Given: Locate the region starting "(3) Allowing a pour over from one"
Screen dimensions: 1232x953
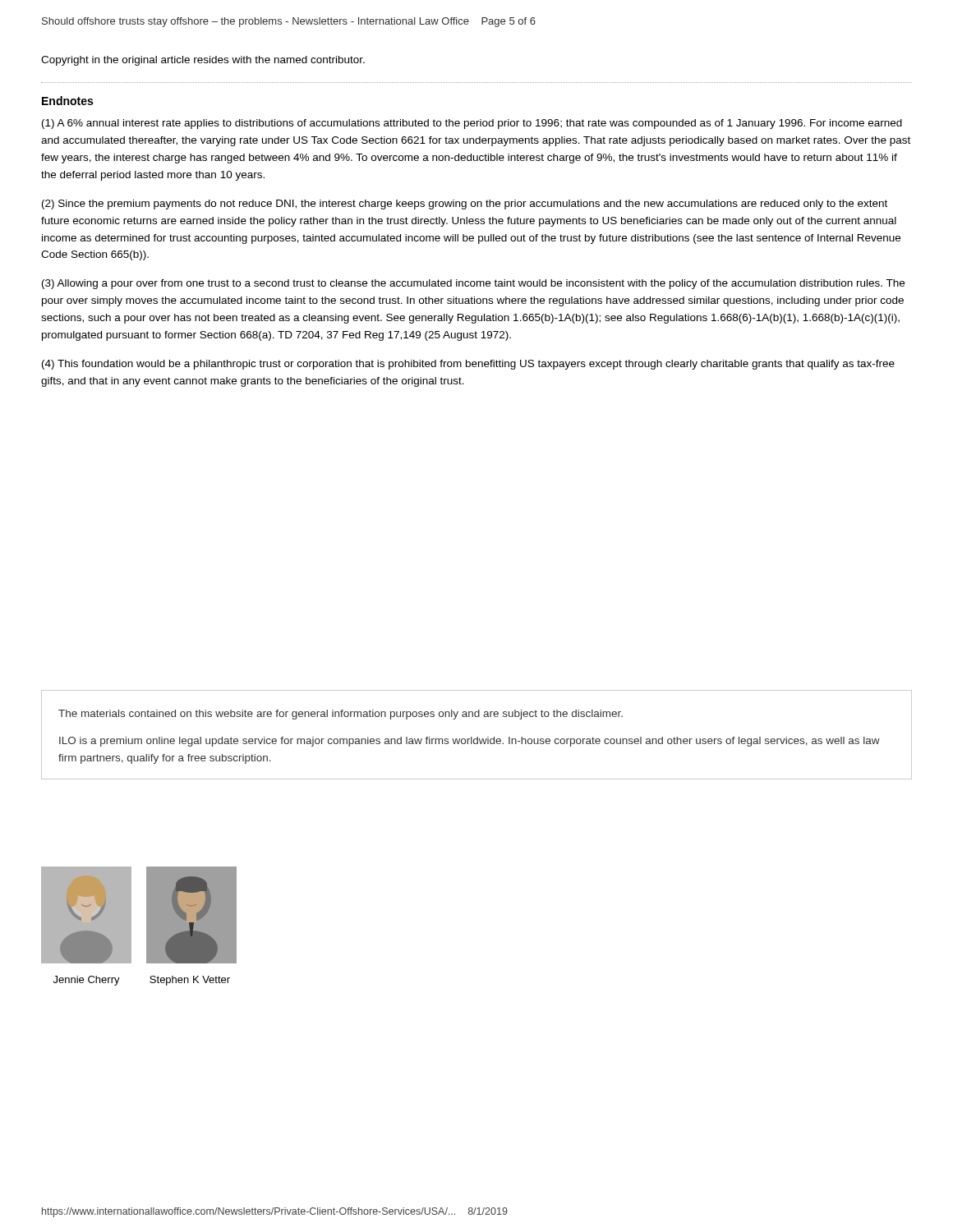Looking at the screenshot, I should [x=476, y=310].
